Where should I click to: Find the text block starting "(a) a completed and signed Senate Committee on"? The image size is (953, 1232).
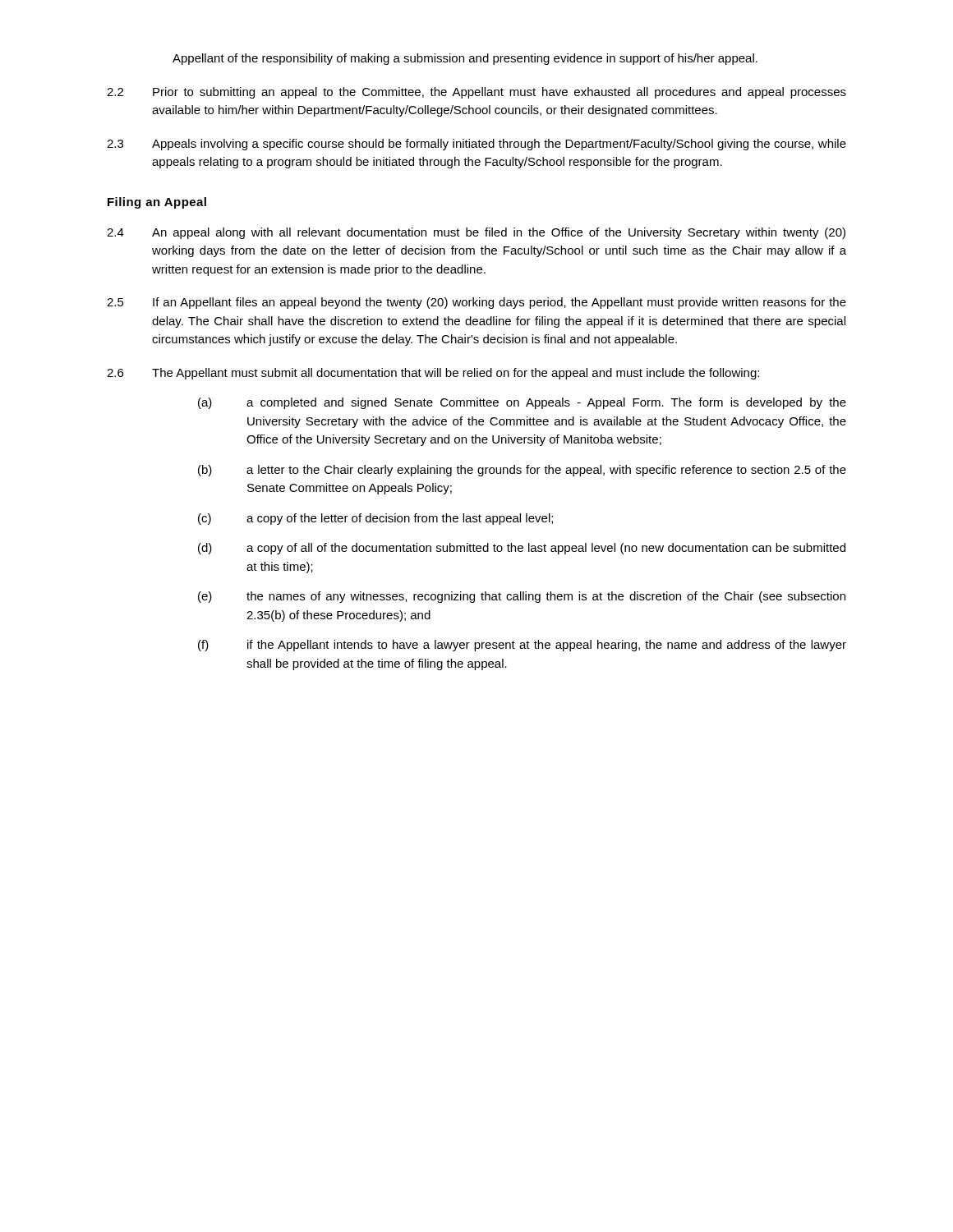pos(522,421)
